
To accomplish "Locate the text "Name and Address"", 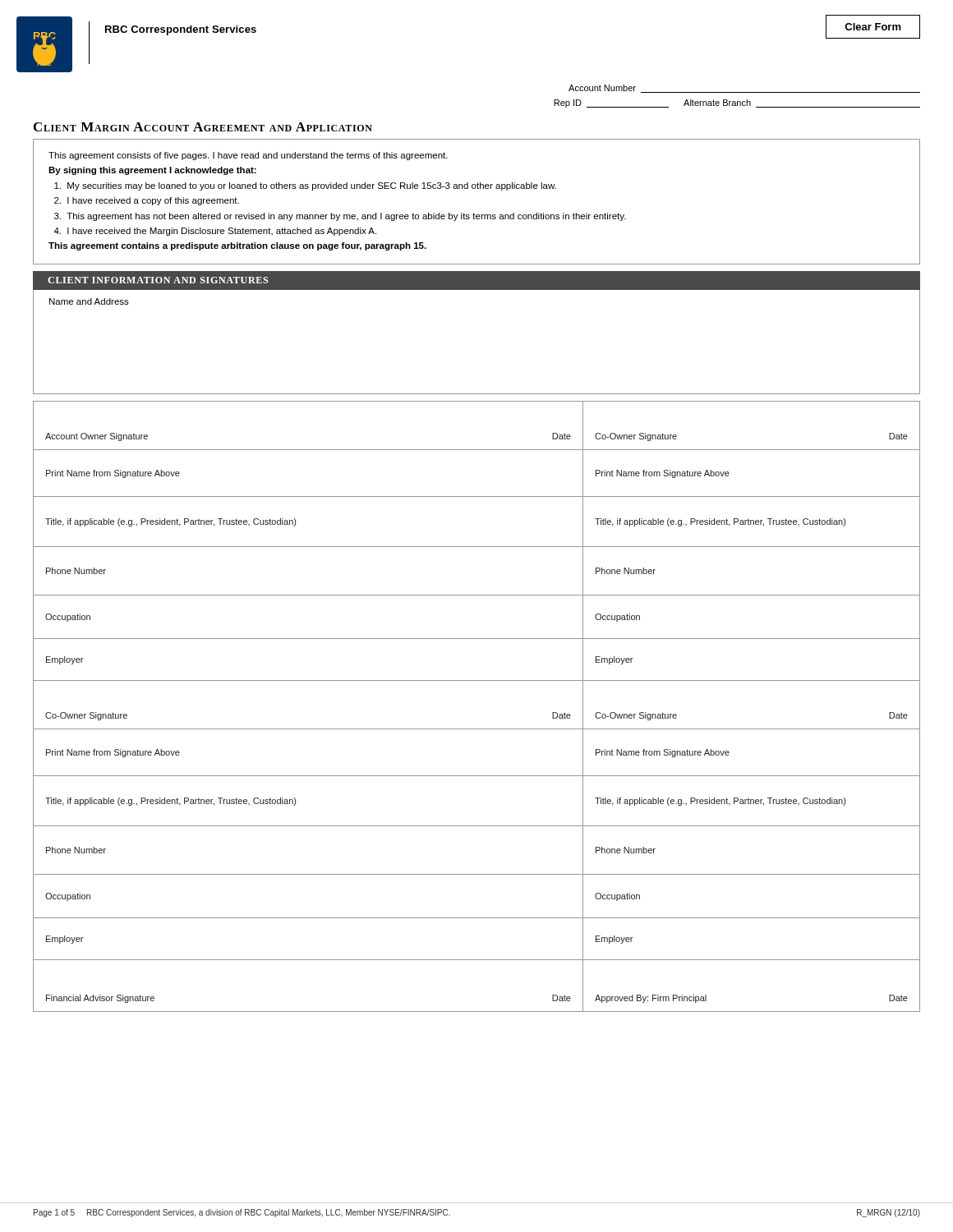I will 89,301.
